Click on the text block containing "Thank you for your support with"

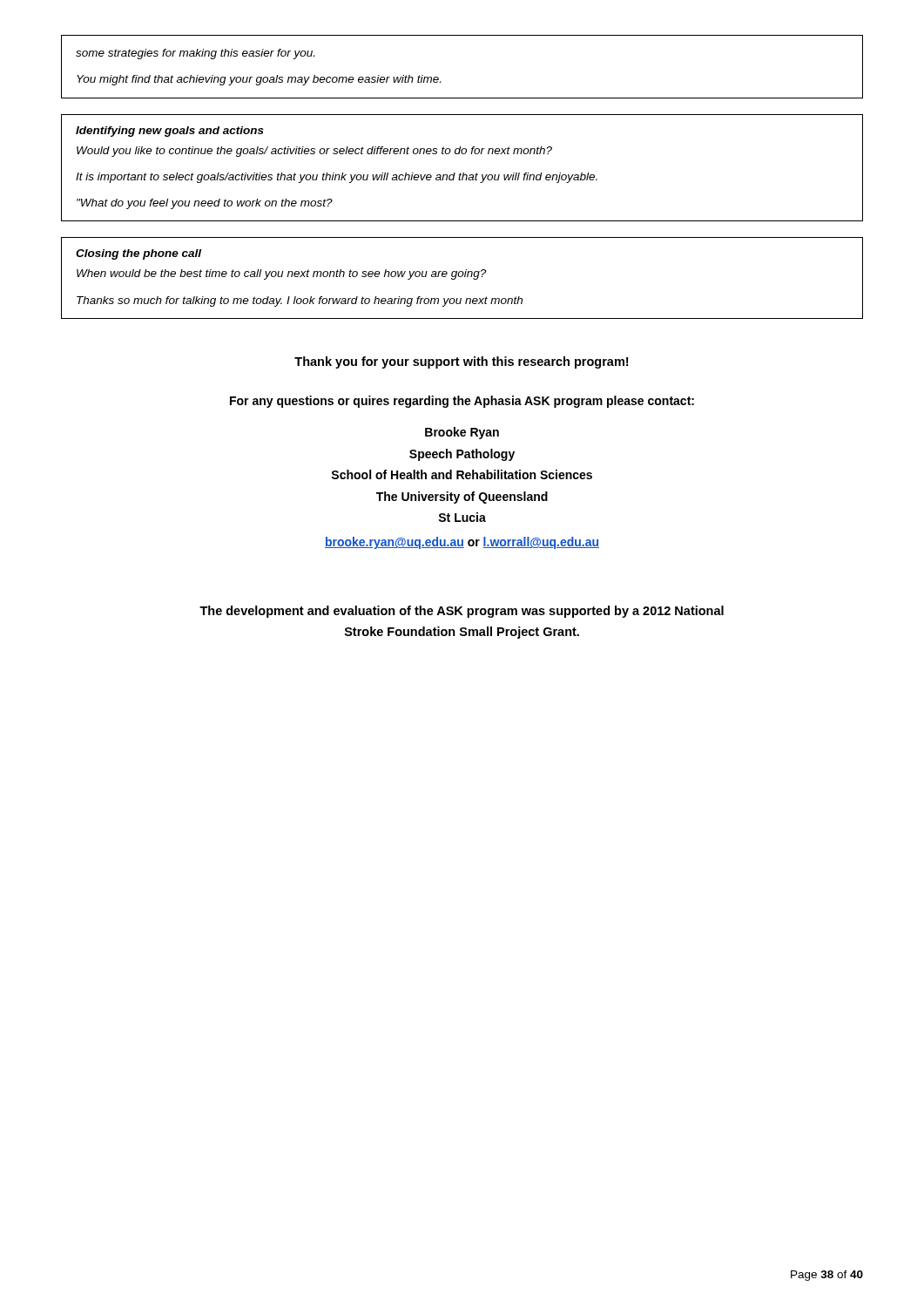tap(462, 452)
